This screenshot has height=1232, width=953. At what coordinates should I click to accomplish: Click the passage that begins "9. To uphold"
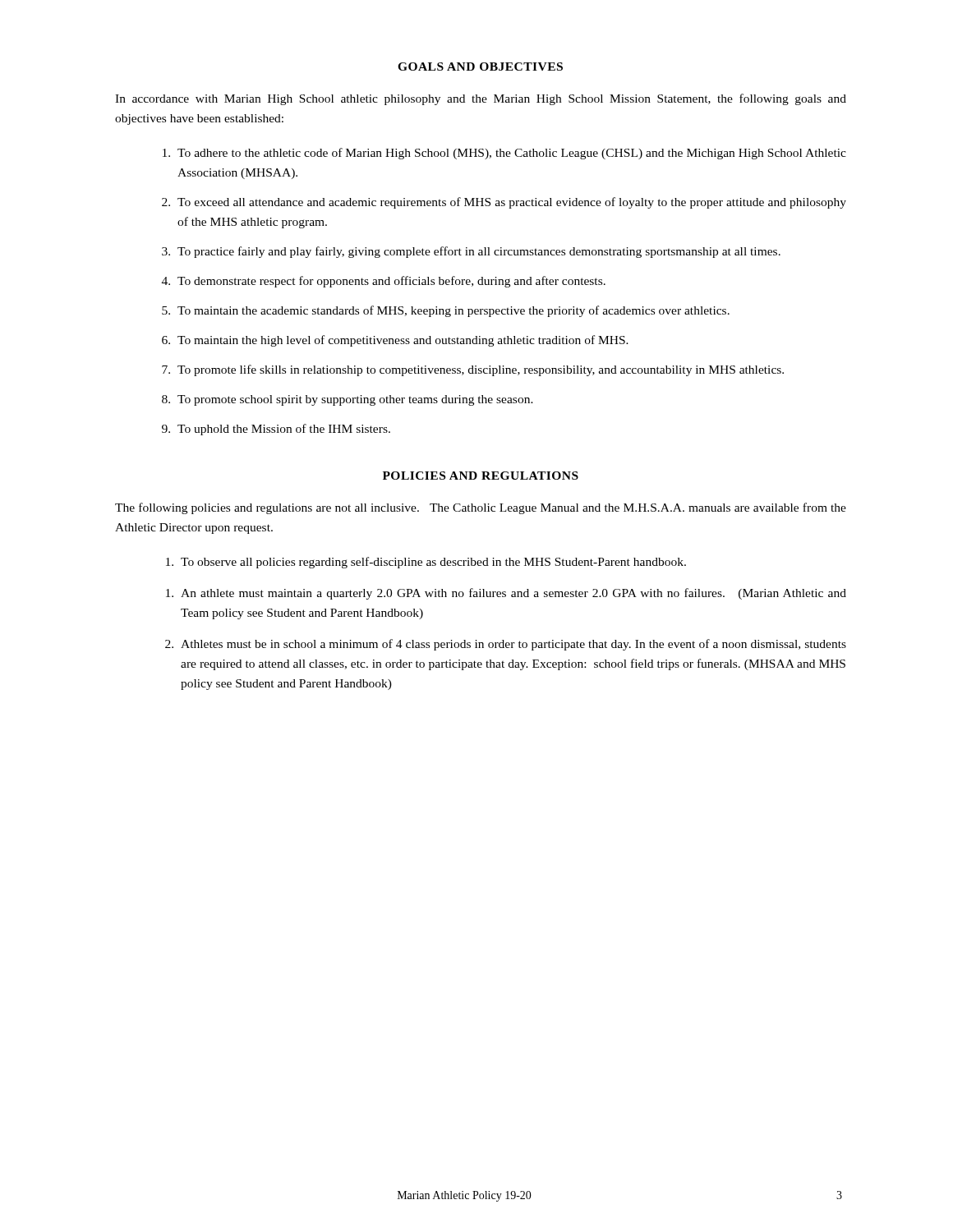point(276,430)
